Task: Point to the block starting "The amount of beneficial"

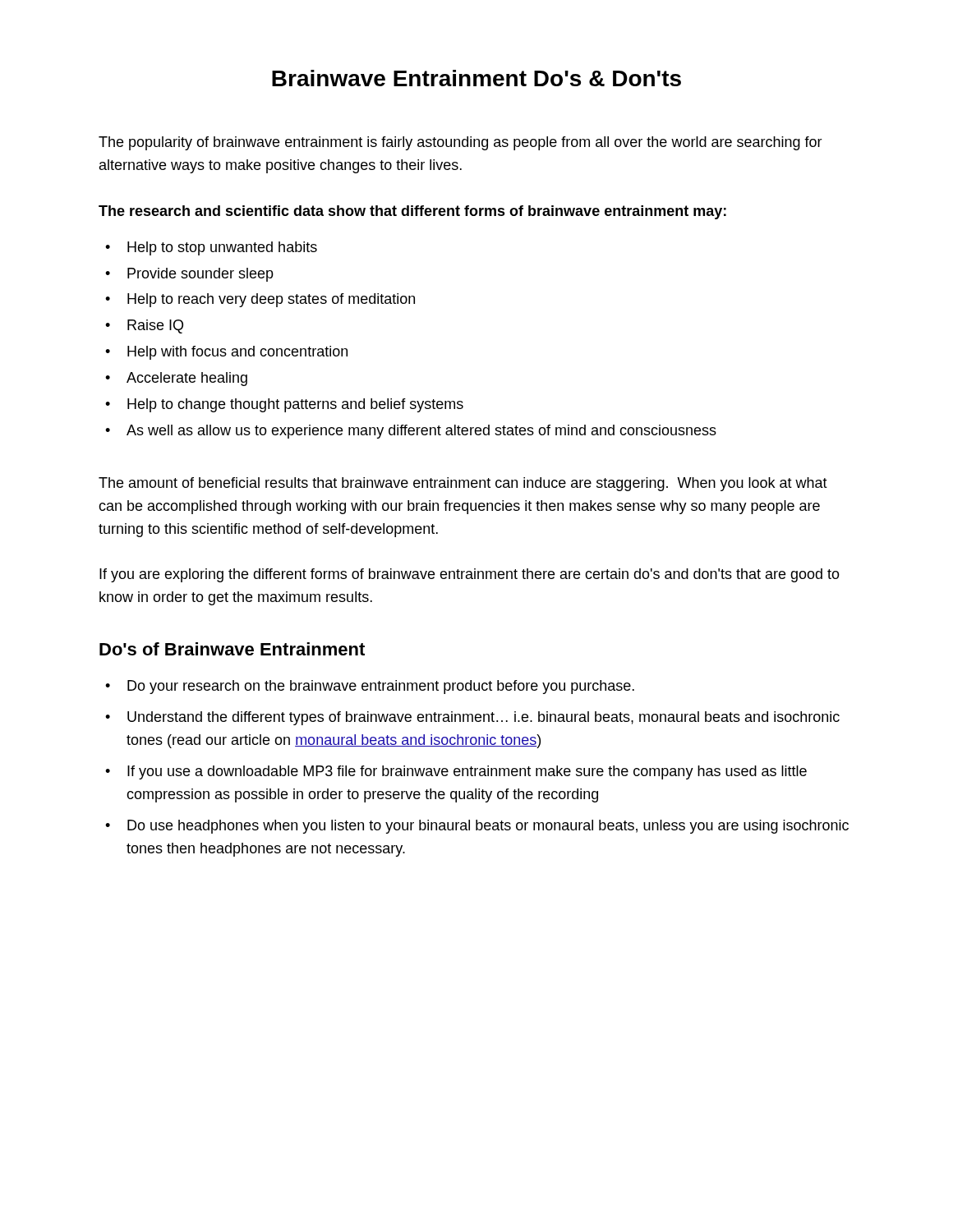Action: (463, 506)
